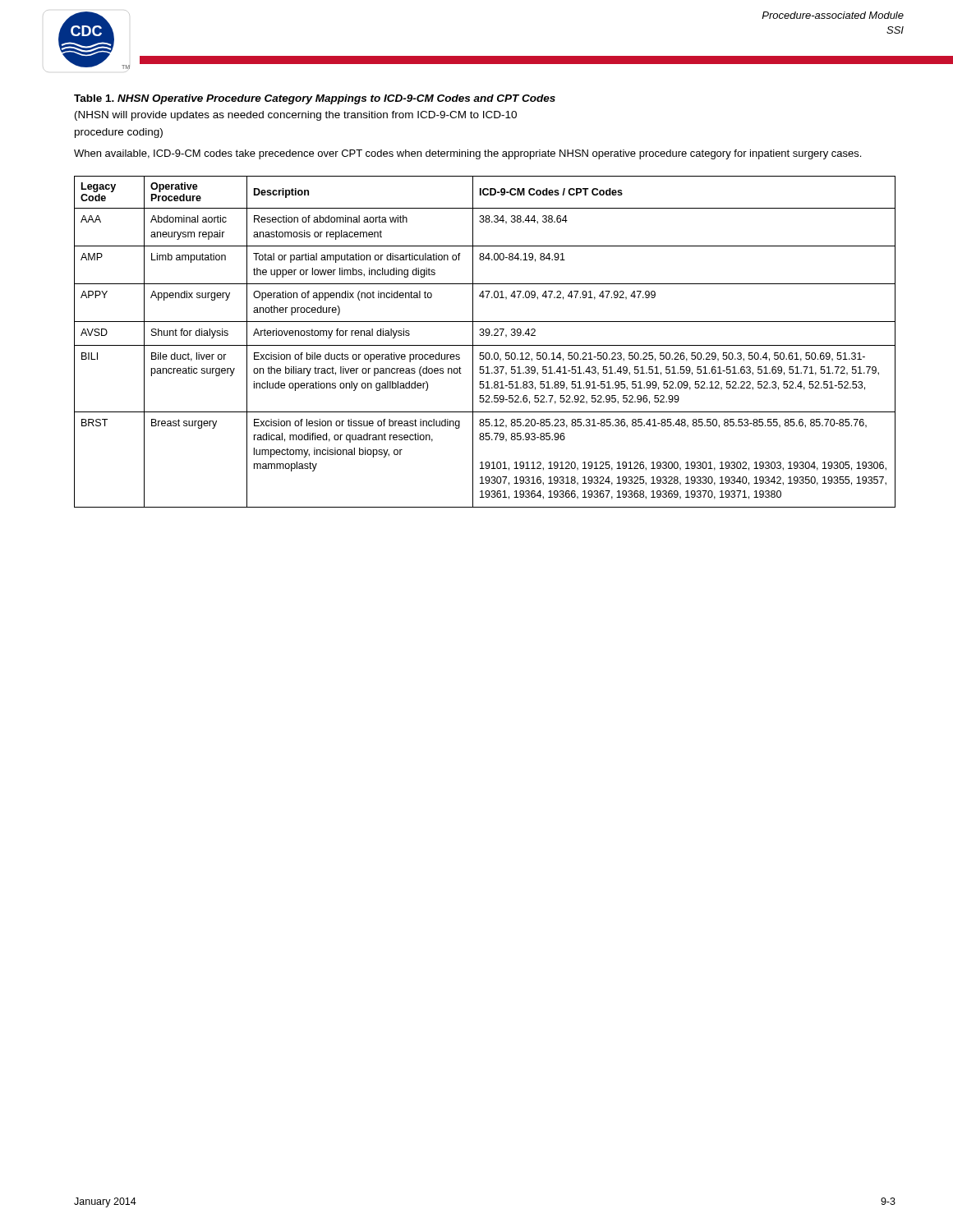Navigate to the passage starting "Table 1. NHSN Operative"
Image resolution: width=953 pixels, height=1232 pixels.
point(315,115)
